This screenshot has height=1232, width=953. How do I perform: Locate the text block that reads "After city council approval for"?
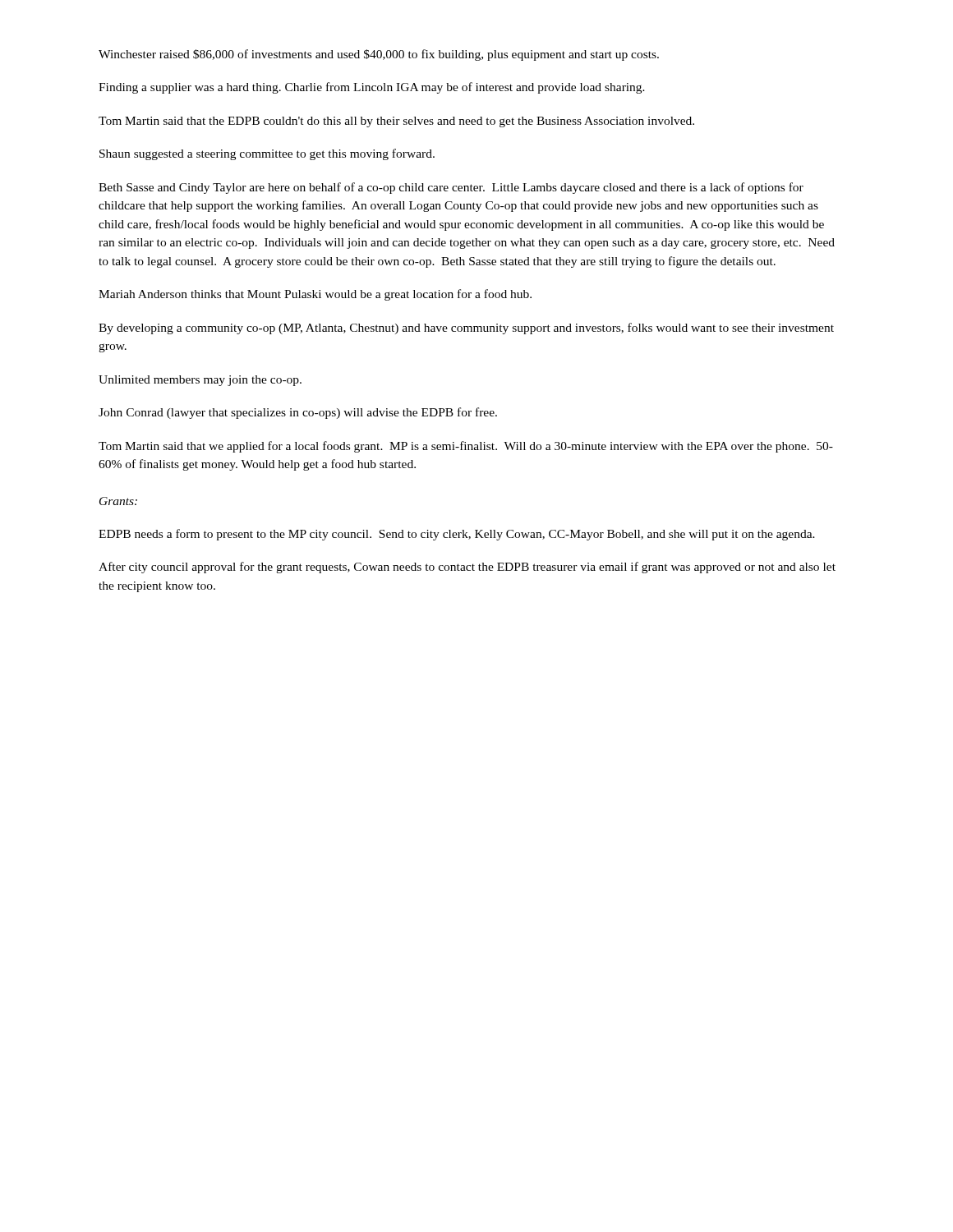pyautogui.click(x=467, y=576)
